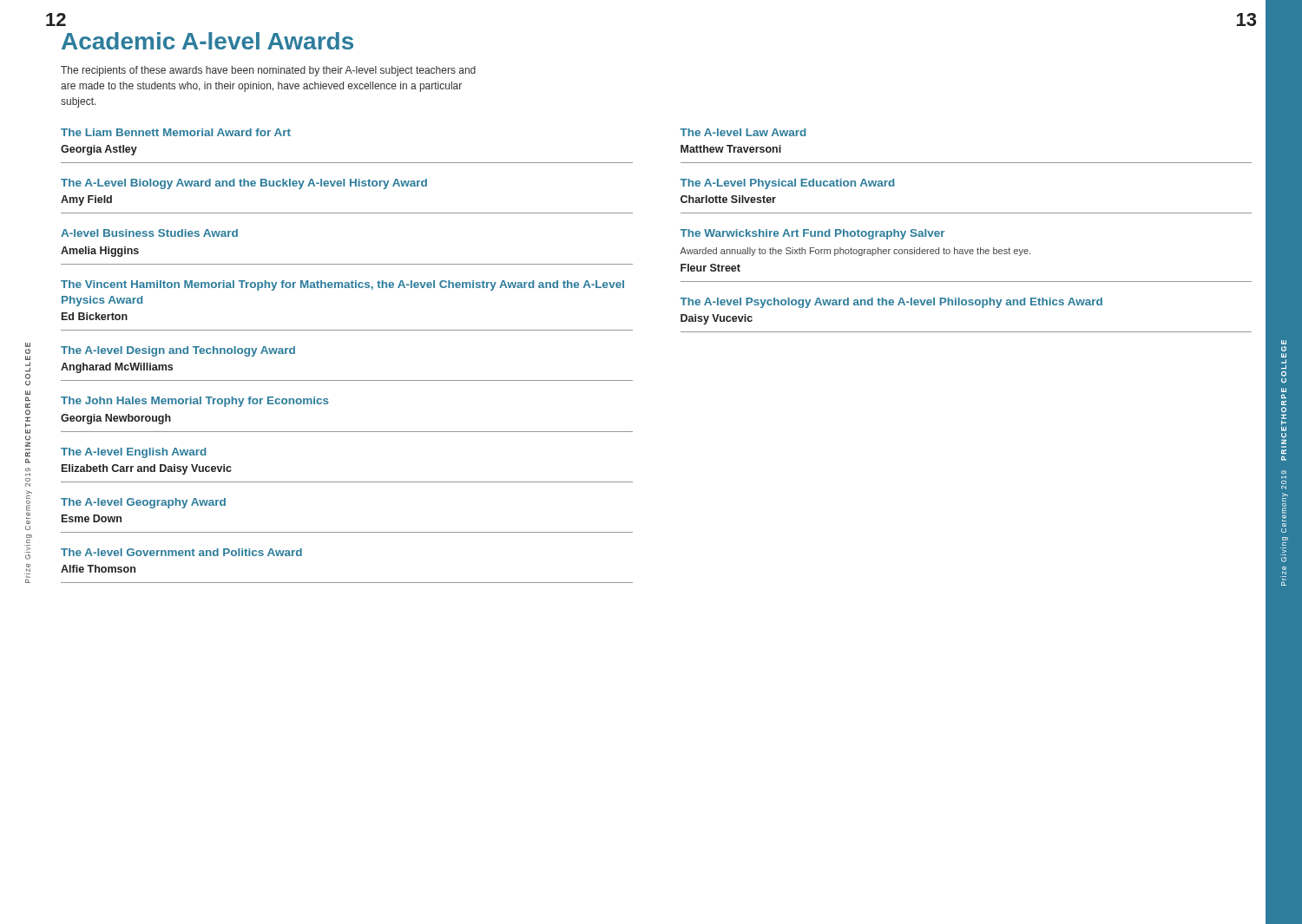Viewport: 1302px width, 924px height.
Task: Click where it says "The A-level Geography Award"
Action: 144,502
